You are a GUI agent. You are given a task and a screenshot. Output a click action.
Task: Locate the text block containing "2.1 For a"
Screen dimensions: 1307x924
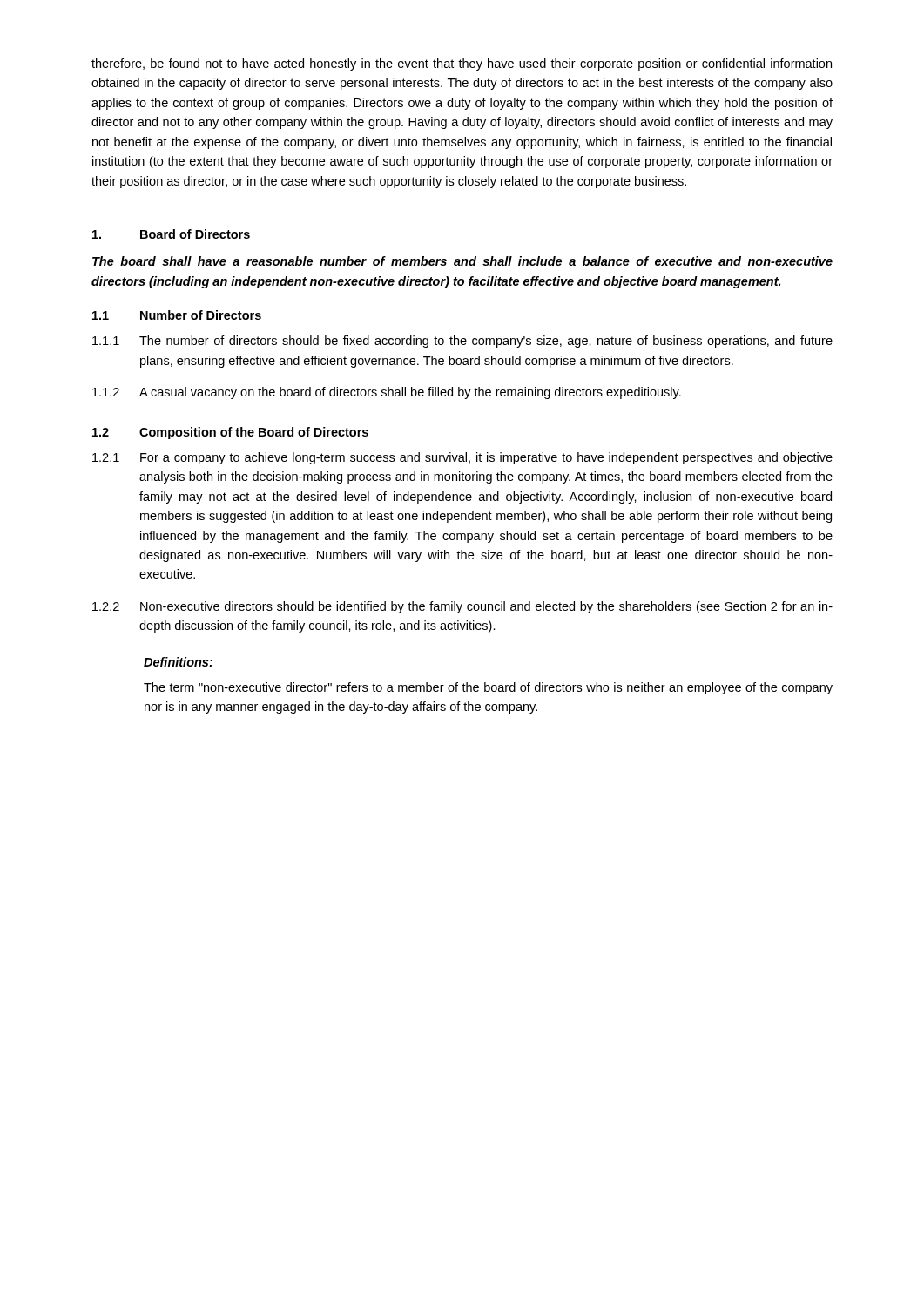click(x=462, y=516)
